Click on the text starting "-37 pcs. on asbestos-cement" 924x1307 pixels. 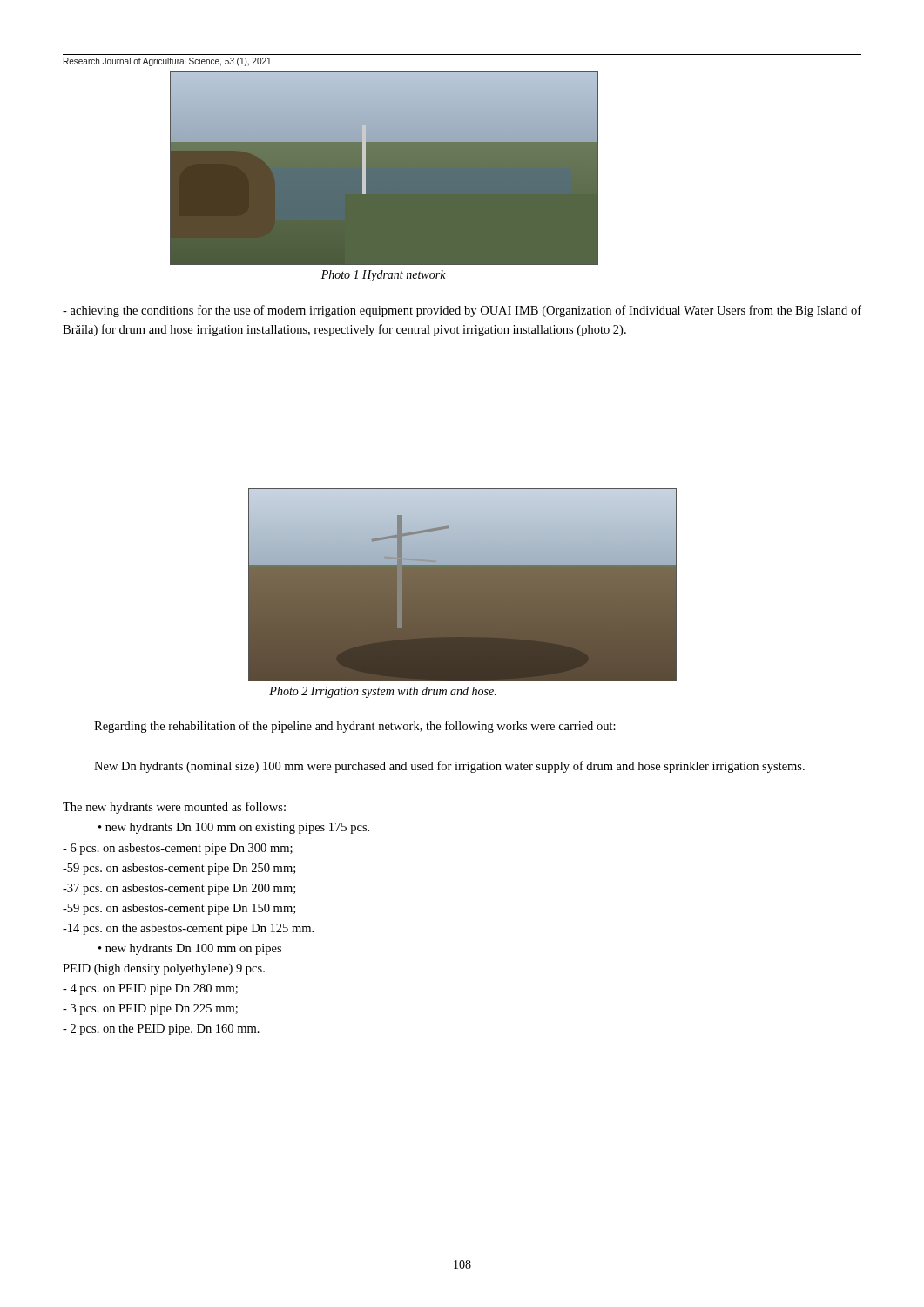coord(179,888)
